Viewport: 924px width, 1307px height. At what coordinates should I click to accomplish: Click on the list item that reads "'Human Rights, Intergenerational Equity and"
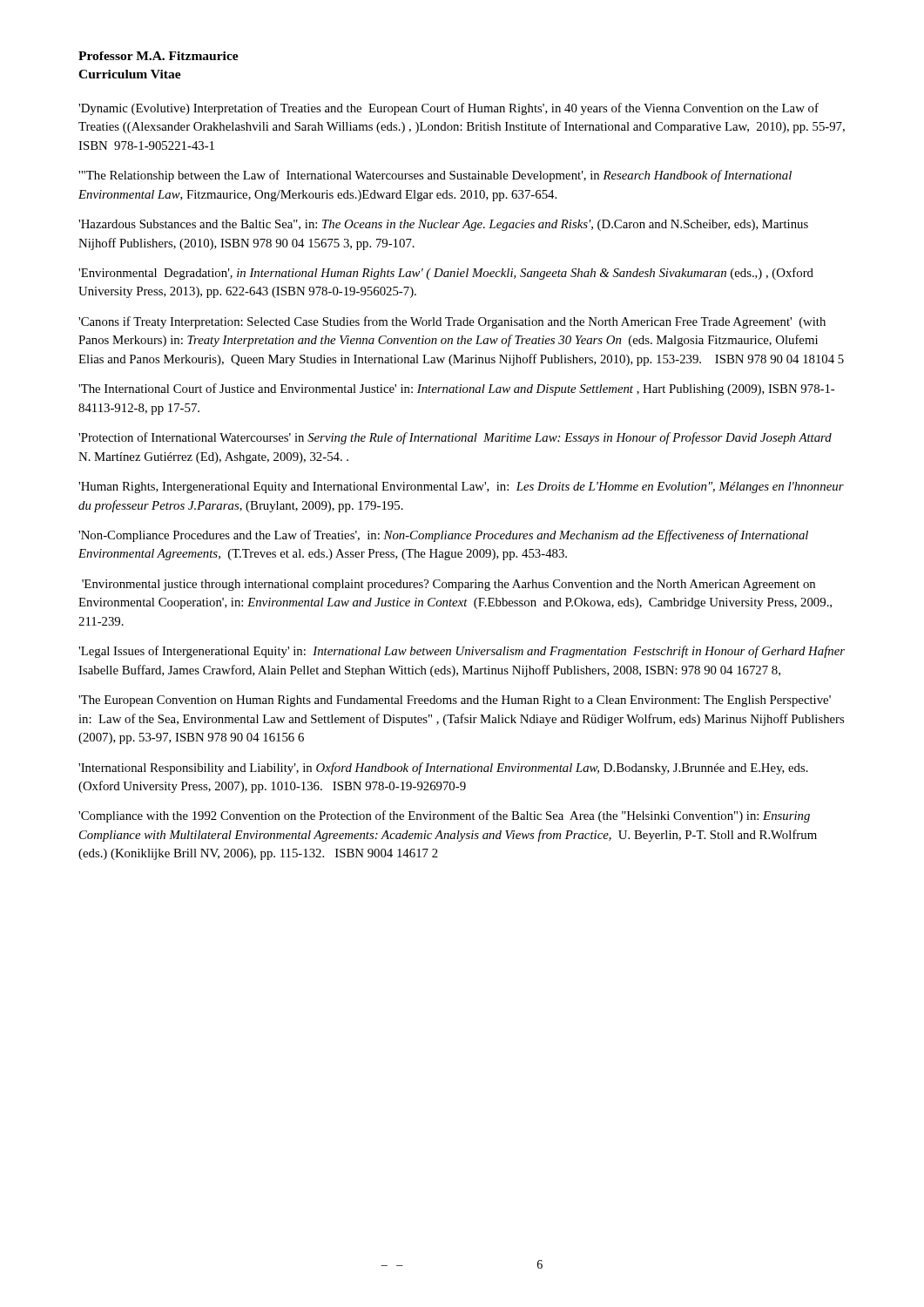coord(461,496)
